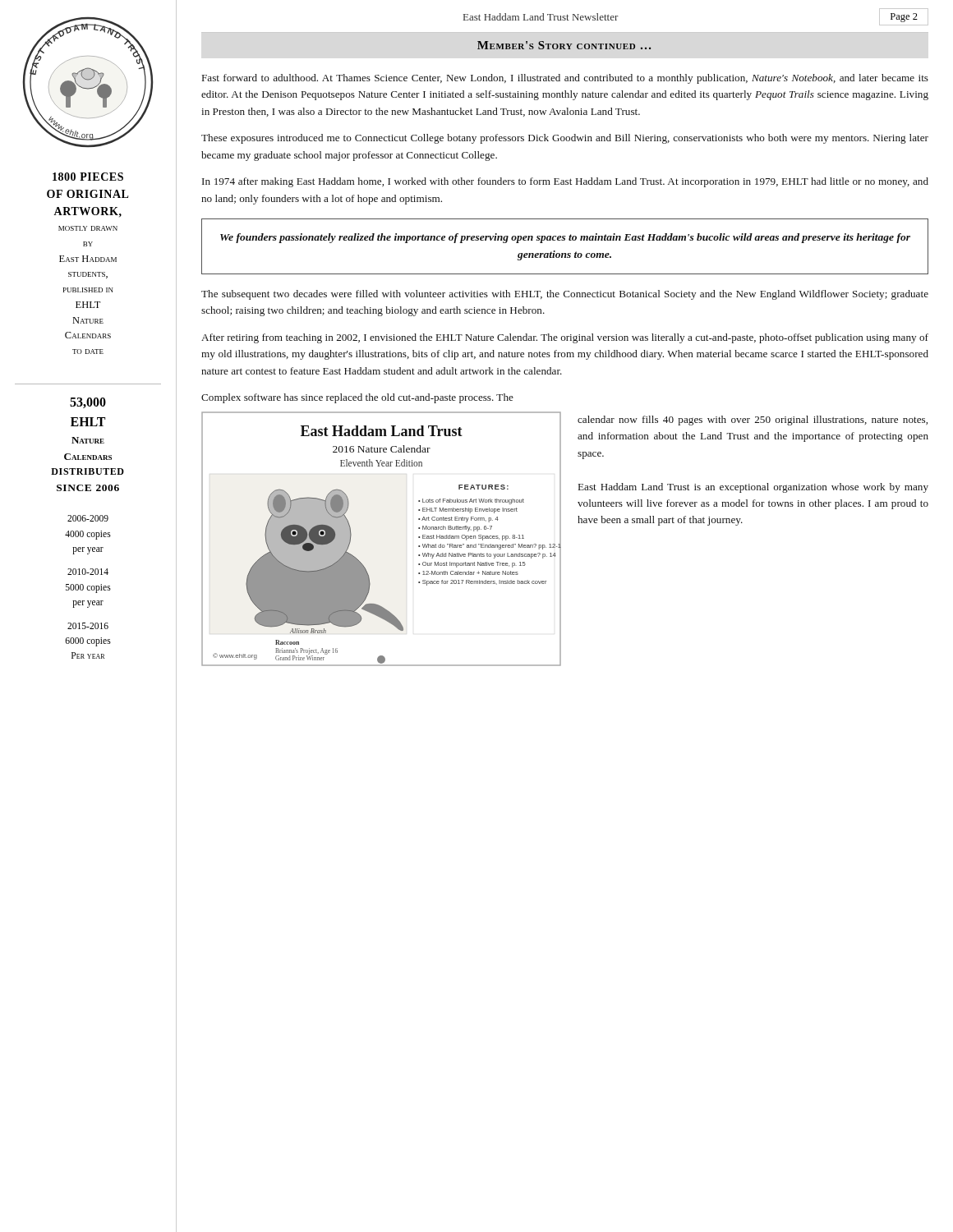
Task: Find the text block that says "Fast forward to adulthood. At"
Action: (565, 94)
